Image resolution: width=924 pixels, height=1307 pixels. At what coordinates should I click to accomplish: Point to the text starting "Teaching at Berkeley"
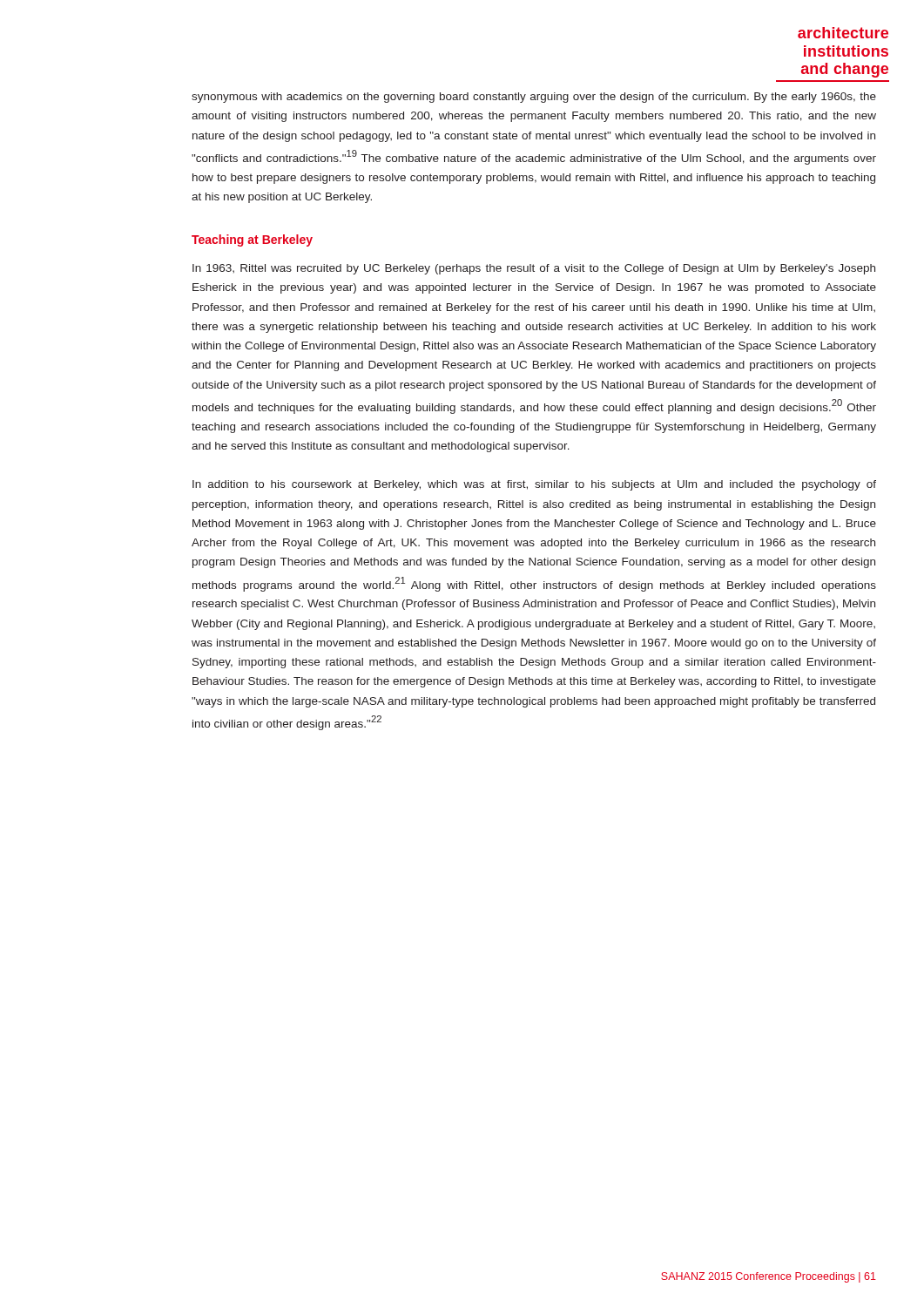252,240
